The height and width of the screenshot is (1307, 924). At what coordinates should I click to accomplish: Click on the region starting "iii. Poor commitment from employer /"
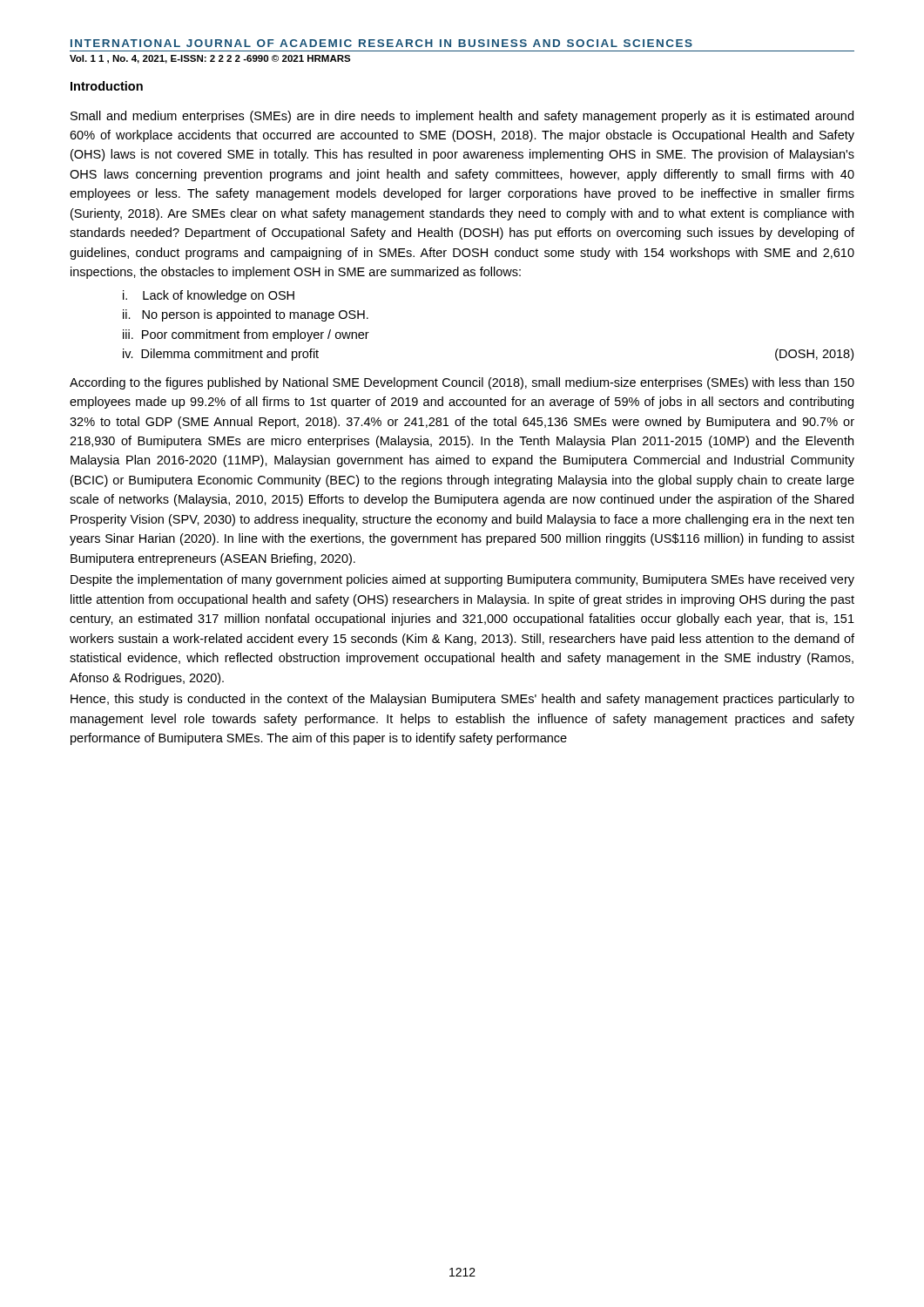pyautogui.click(x=245, y=334)
